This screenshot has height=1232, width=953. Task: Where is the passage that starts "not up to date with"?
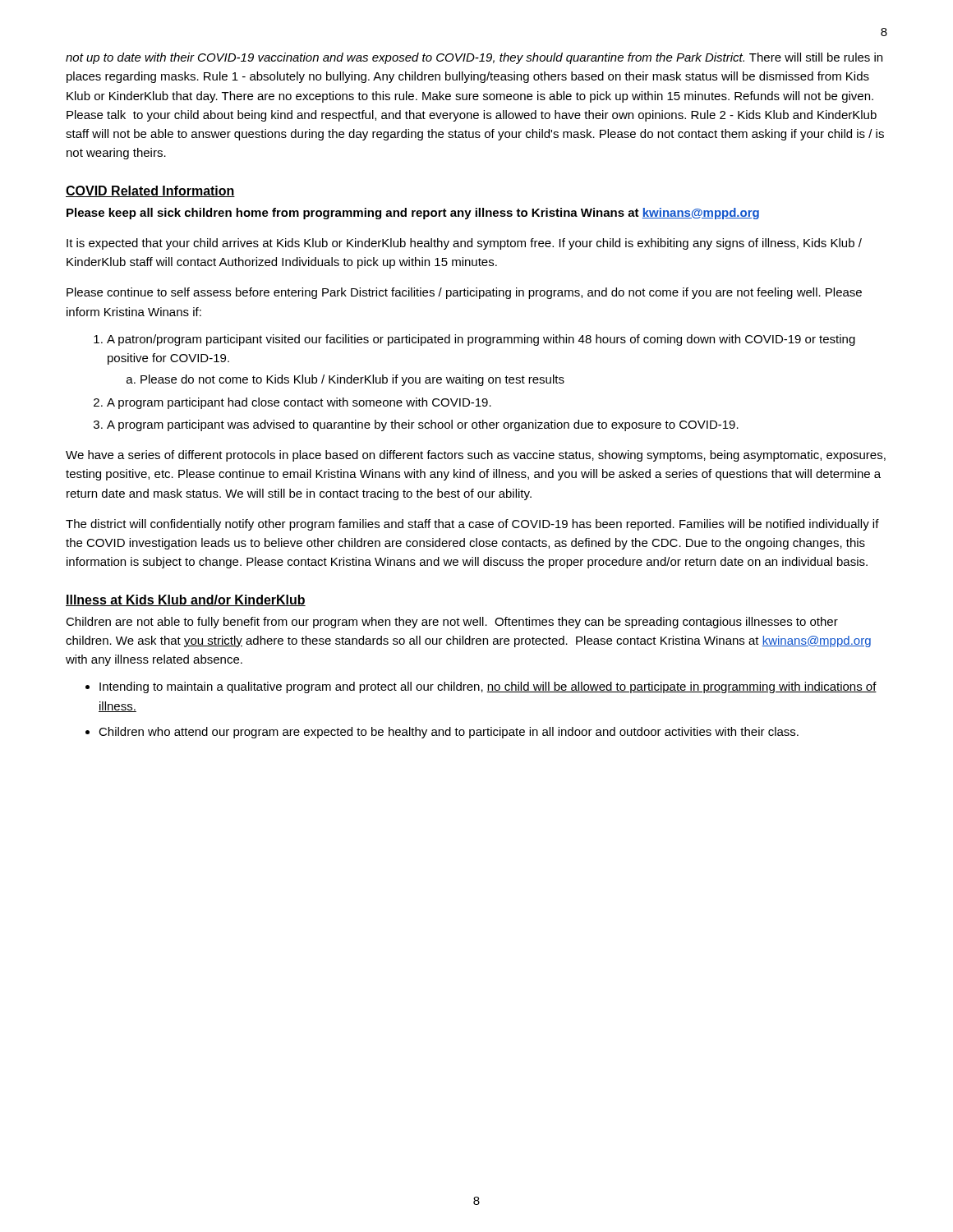(x=475, y=105)
